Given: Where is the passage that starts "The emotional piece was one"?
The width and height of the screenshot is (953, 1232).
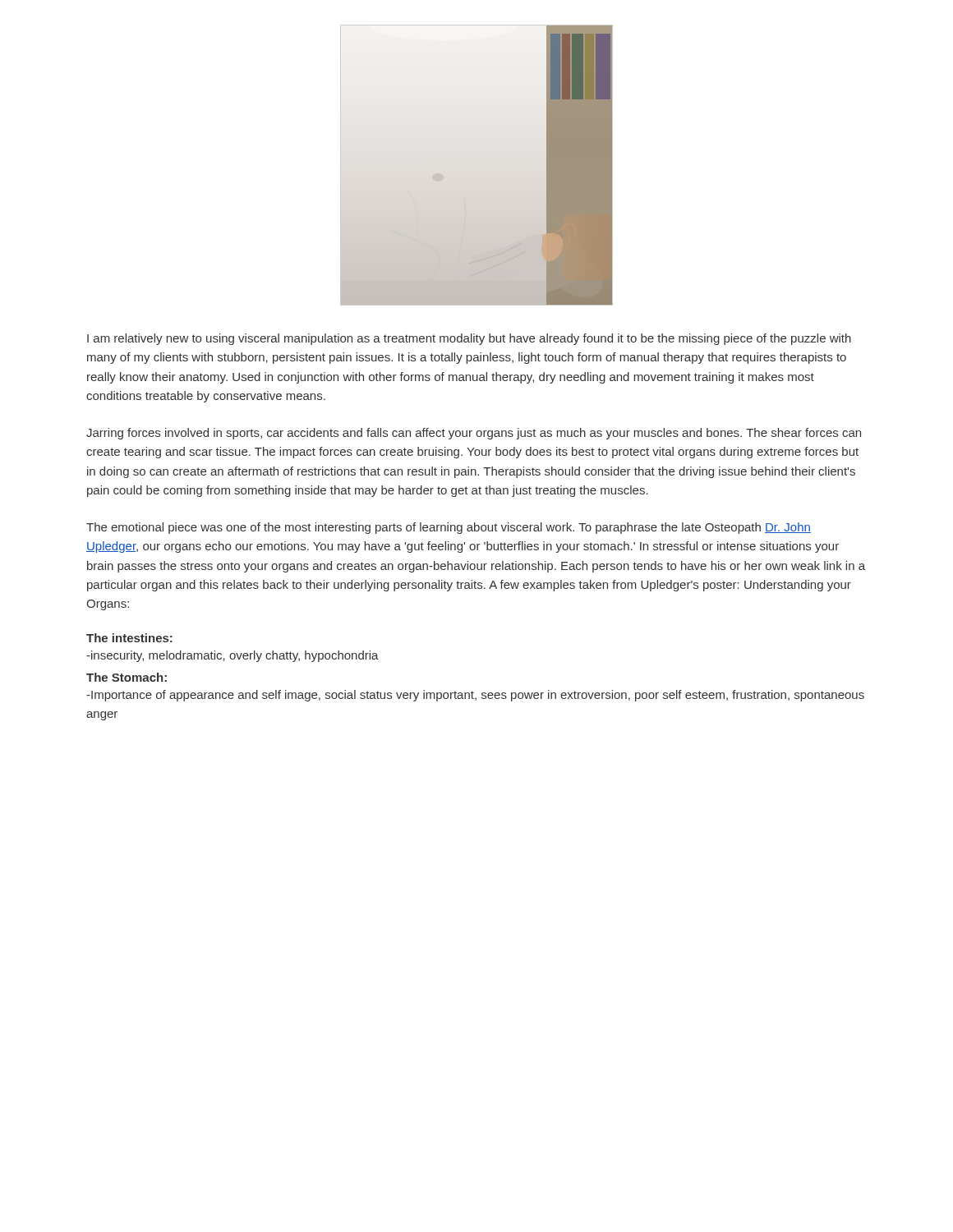Looking at the screenshot, I should click(476, 565).
